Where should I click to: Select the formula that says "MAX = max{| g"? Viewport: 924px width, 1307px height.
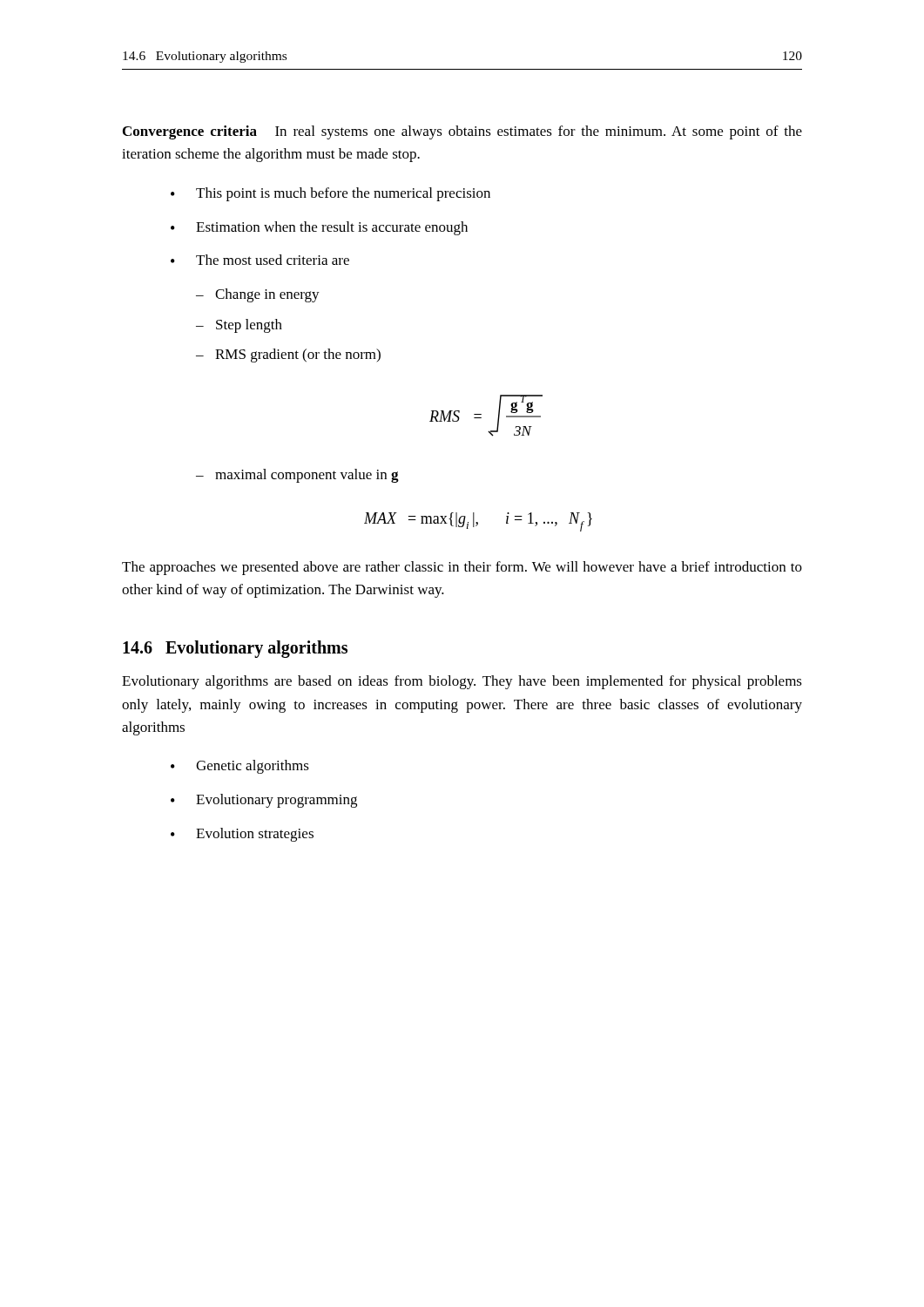click(x=499, y=517)
